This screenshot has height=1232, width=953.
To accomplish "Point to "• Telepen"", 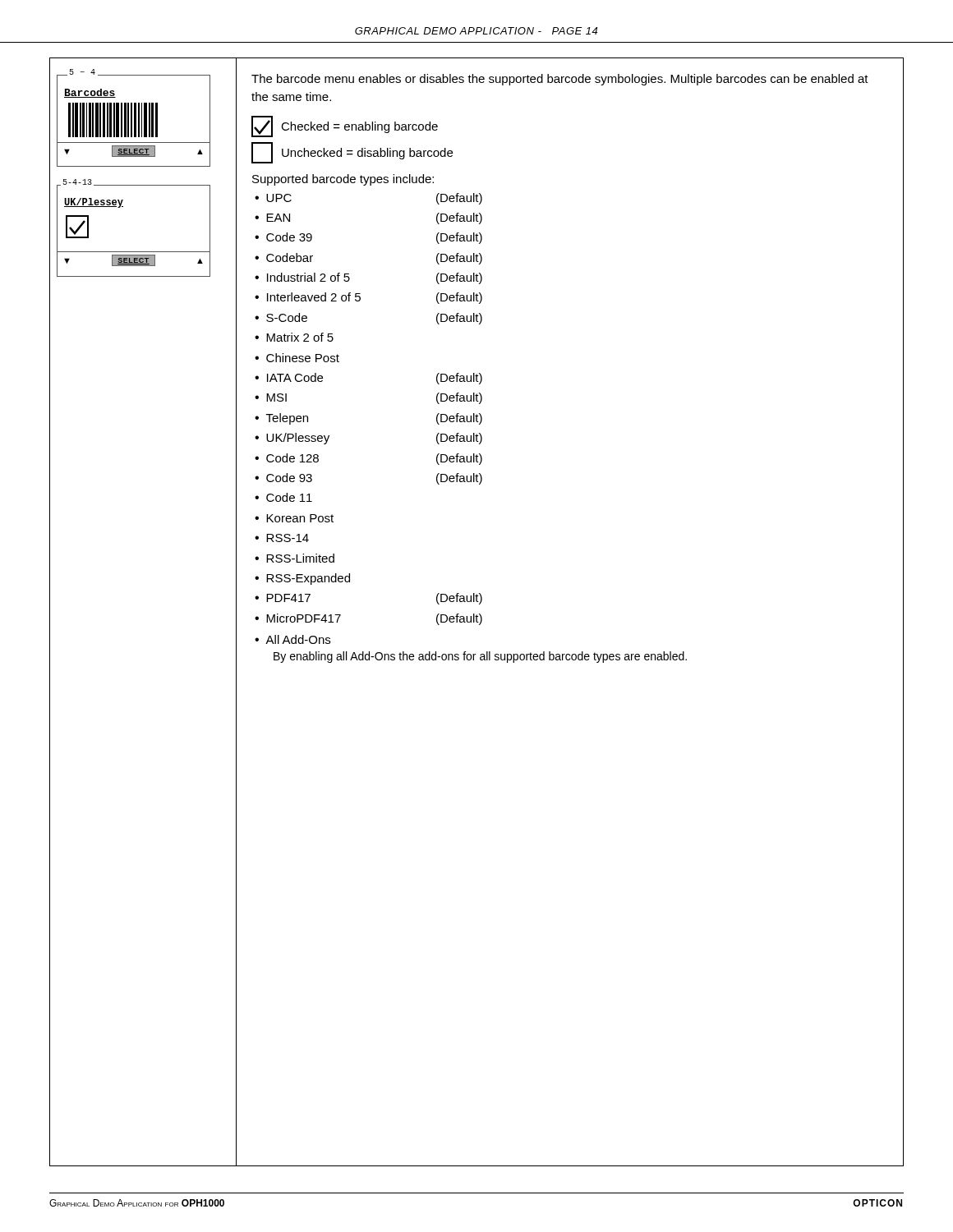I will point(282,418).
